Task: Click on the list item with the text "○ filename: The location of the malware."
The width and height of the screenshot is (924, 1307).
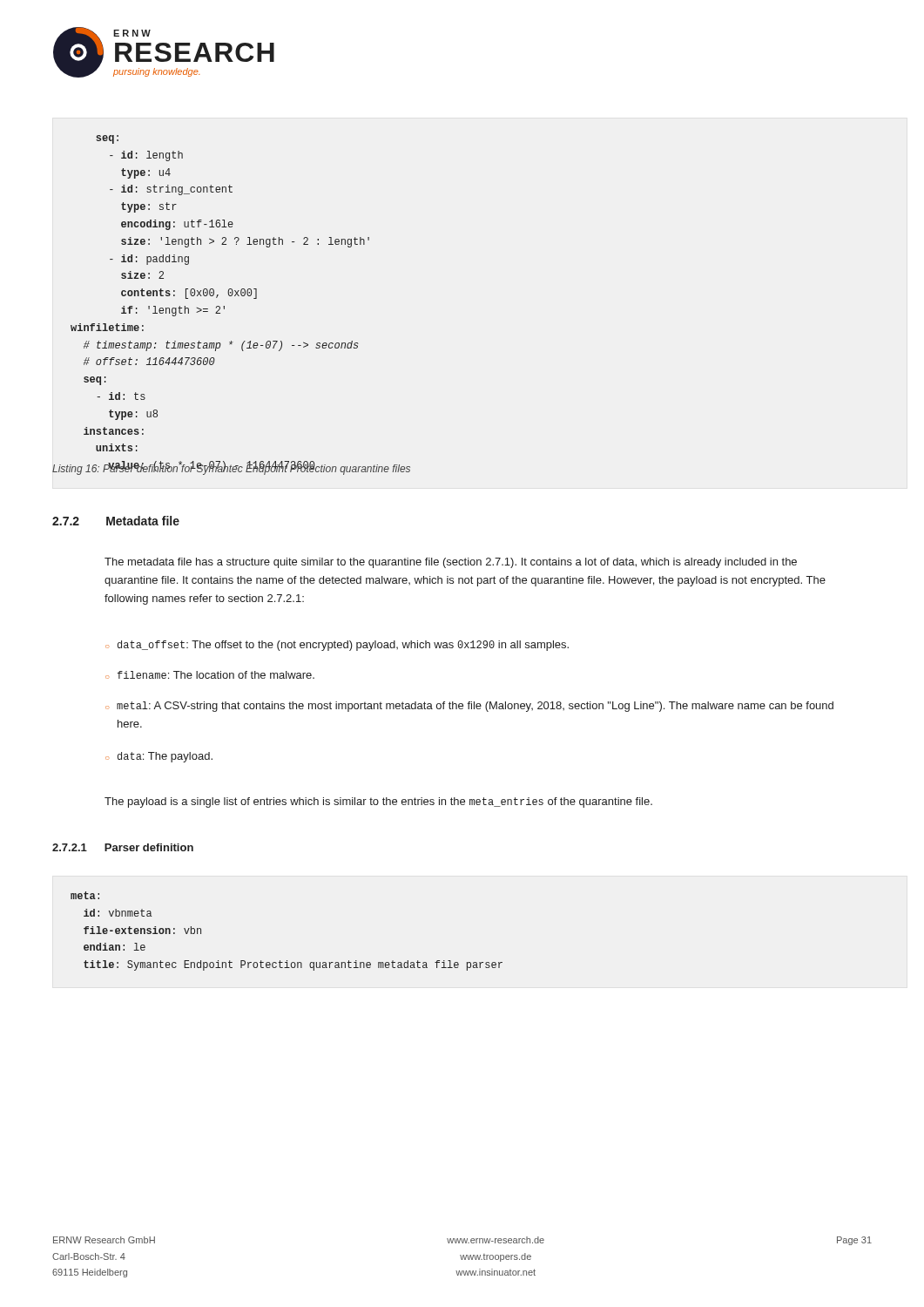Action: pyautogui.click(x=210, y=676)
